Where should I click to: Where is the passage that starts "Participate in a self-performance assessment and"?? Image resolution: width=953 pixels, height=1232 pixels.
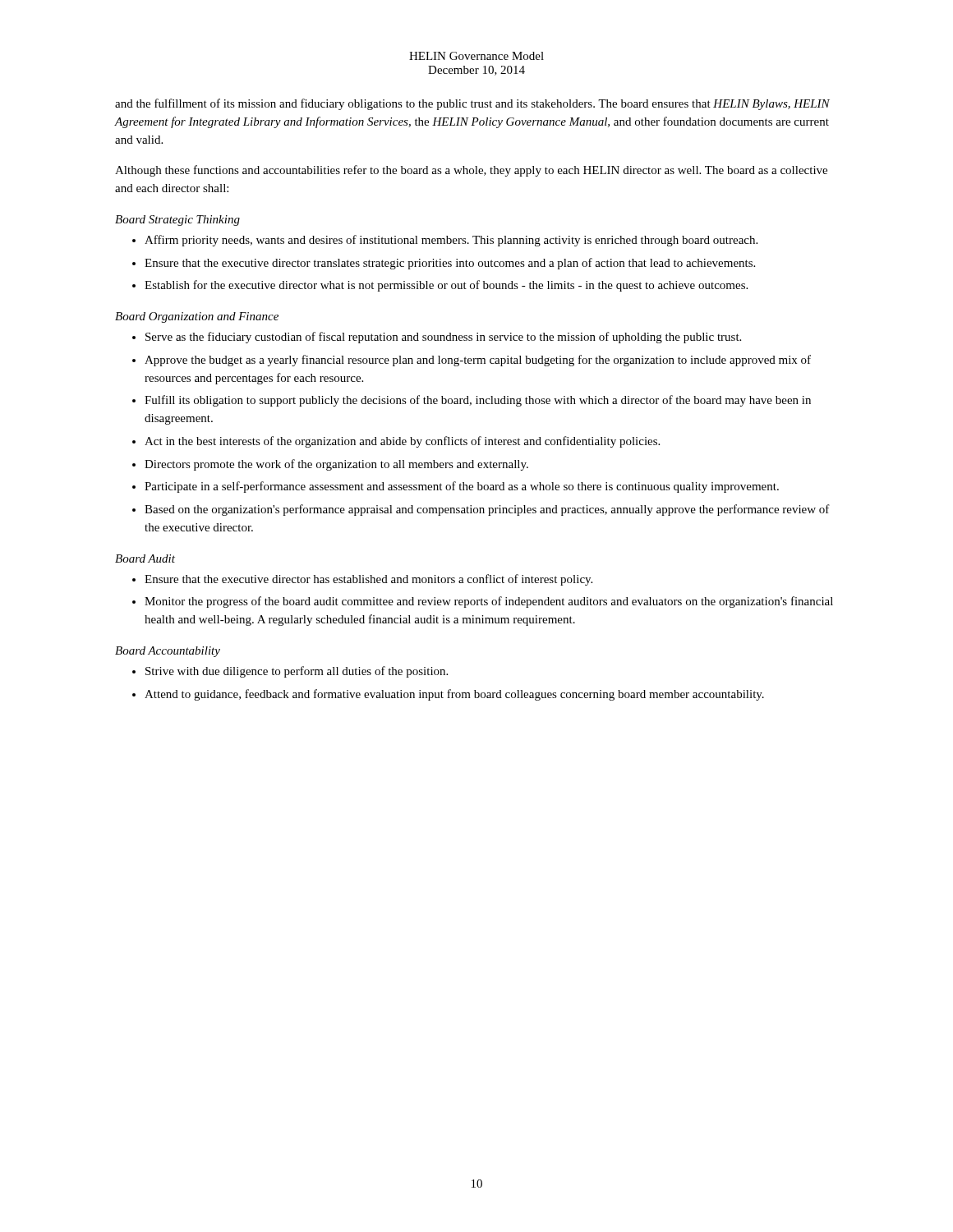tap(462, 486)
